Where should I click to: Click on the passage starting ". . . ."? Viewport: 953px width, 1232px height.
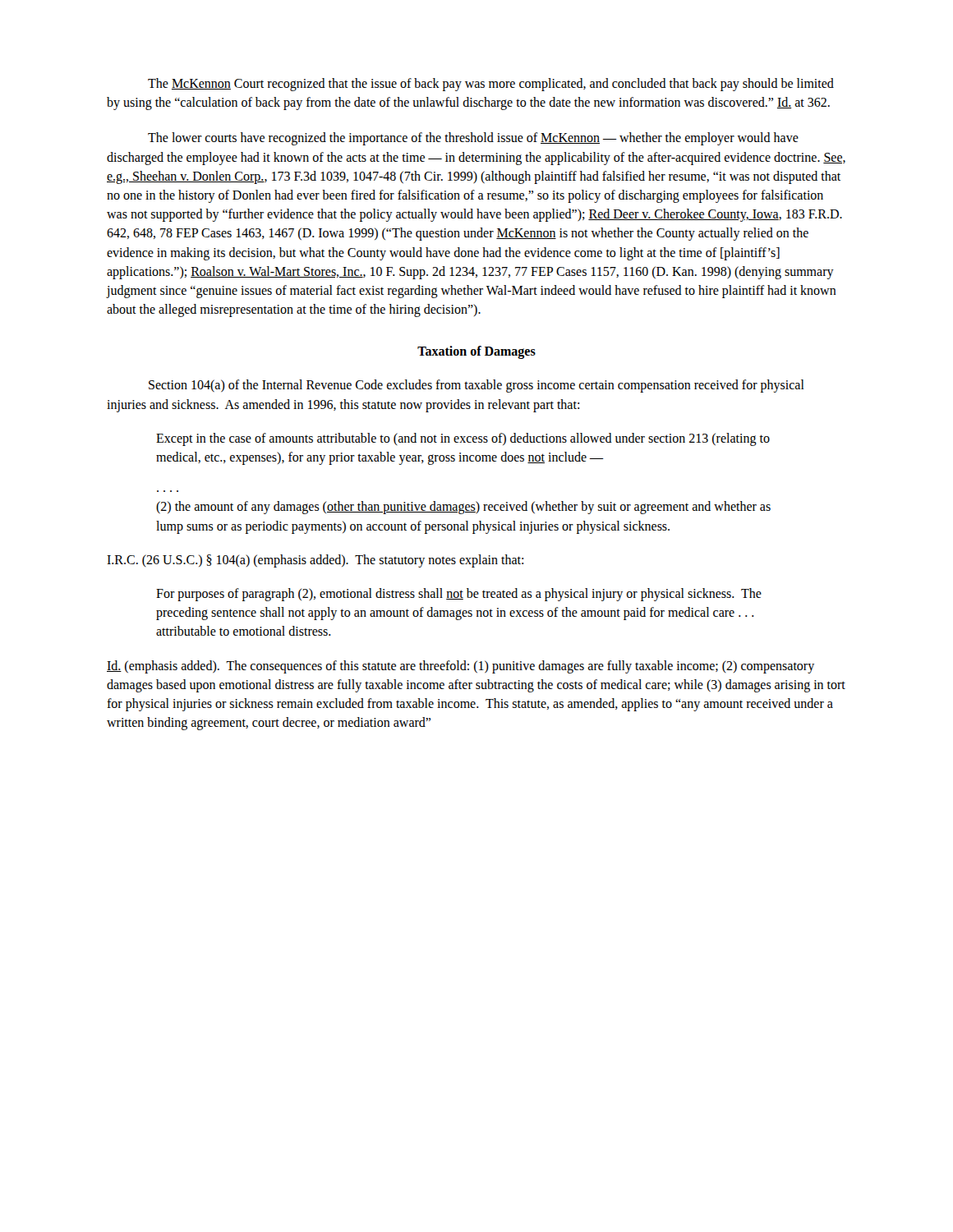tap(463, 507)
